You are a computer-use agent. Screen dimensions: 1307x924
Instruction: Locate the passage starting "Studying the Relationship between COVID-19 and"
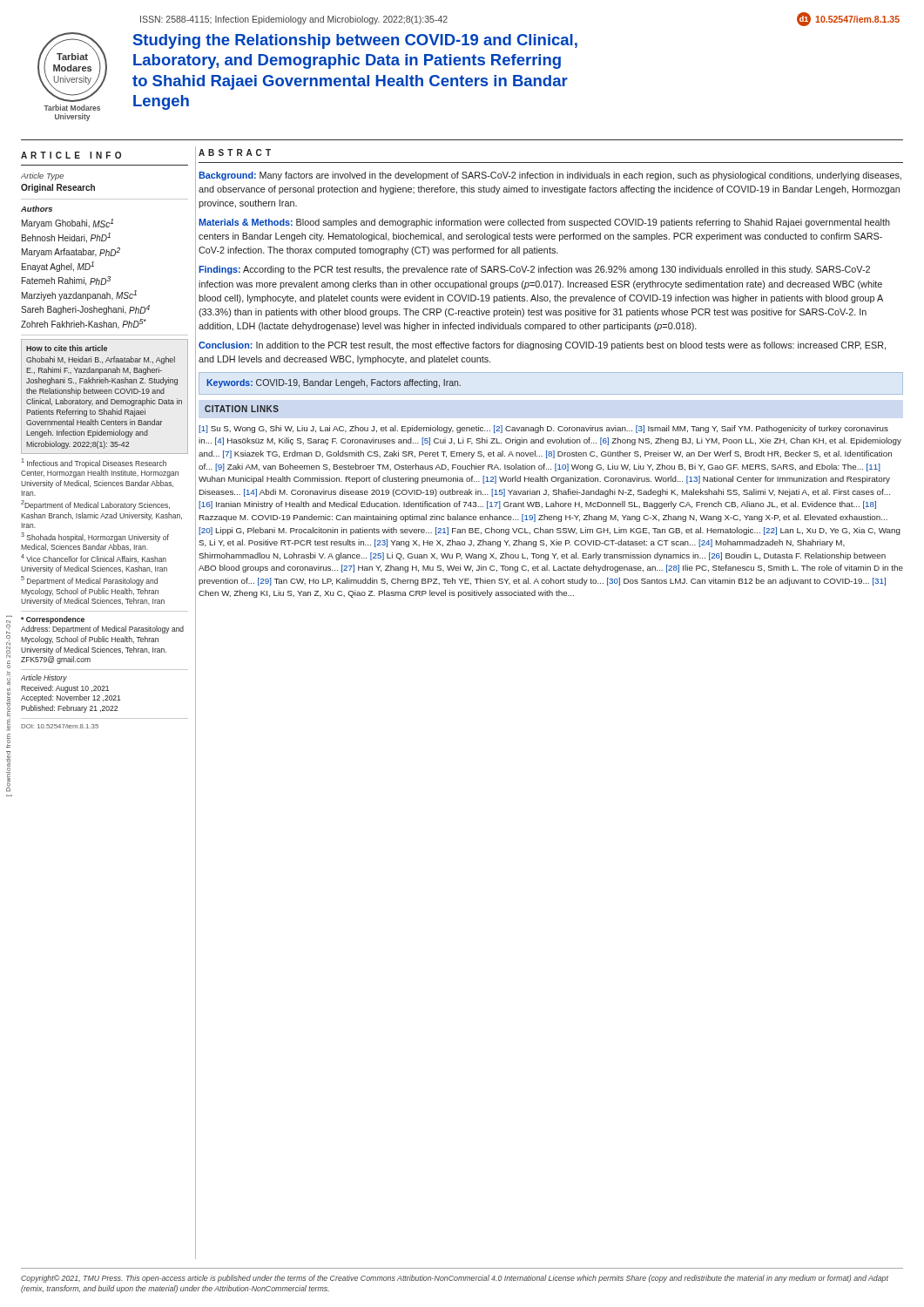[x=355, y=70]
